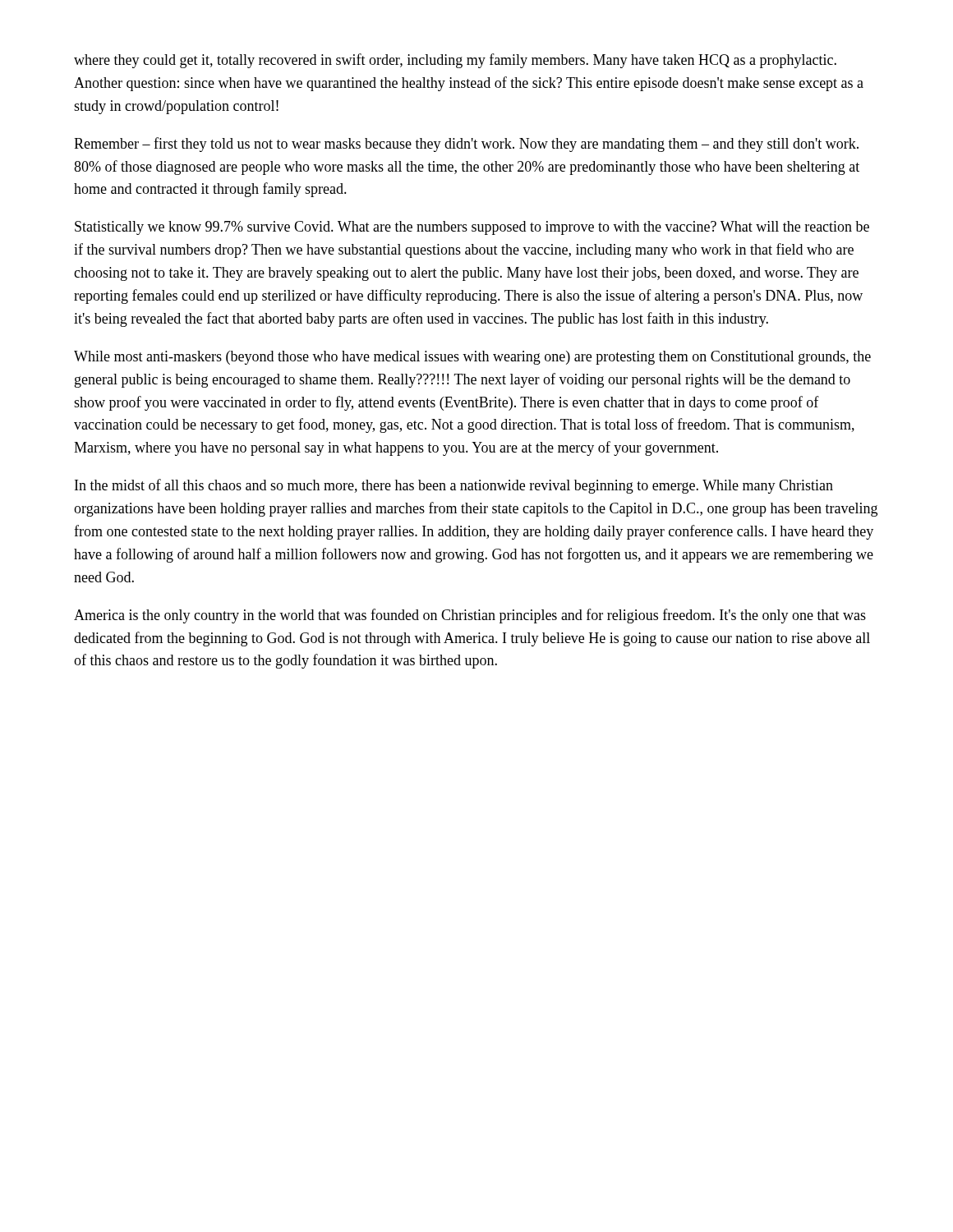The image size is (953, 1232).
Task: Navigate to the text block starting "While most anti-maskers (beyond those who have"
Action: pyautogui.click(x=476, y=403)
